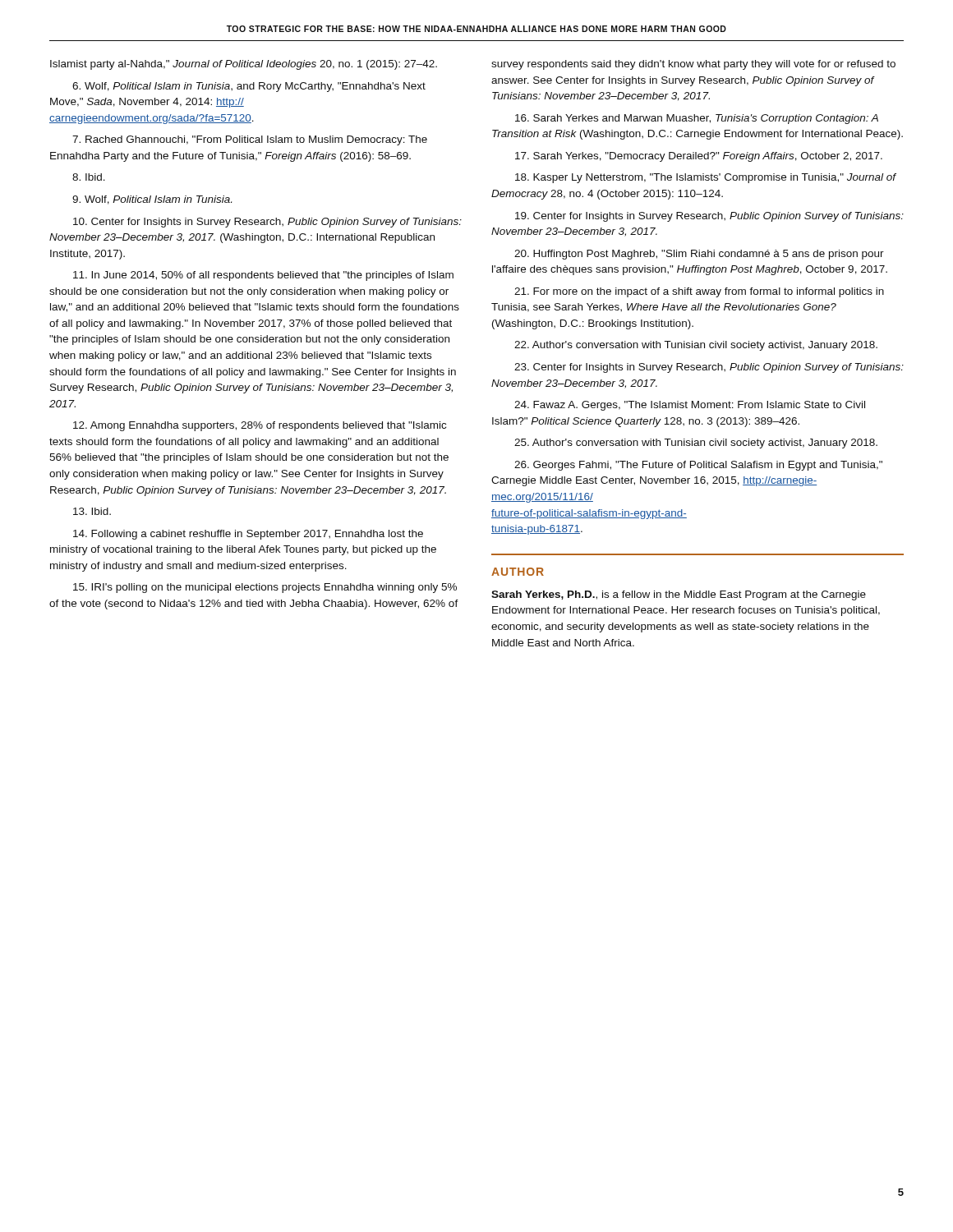Find the block on this page that starts "Sarah Yerkes, Ph.D., is a fellow in the"
The height and width of the screenshot is (1232, 953).
[x=686, y=618]
